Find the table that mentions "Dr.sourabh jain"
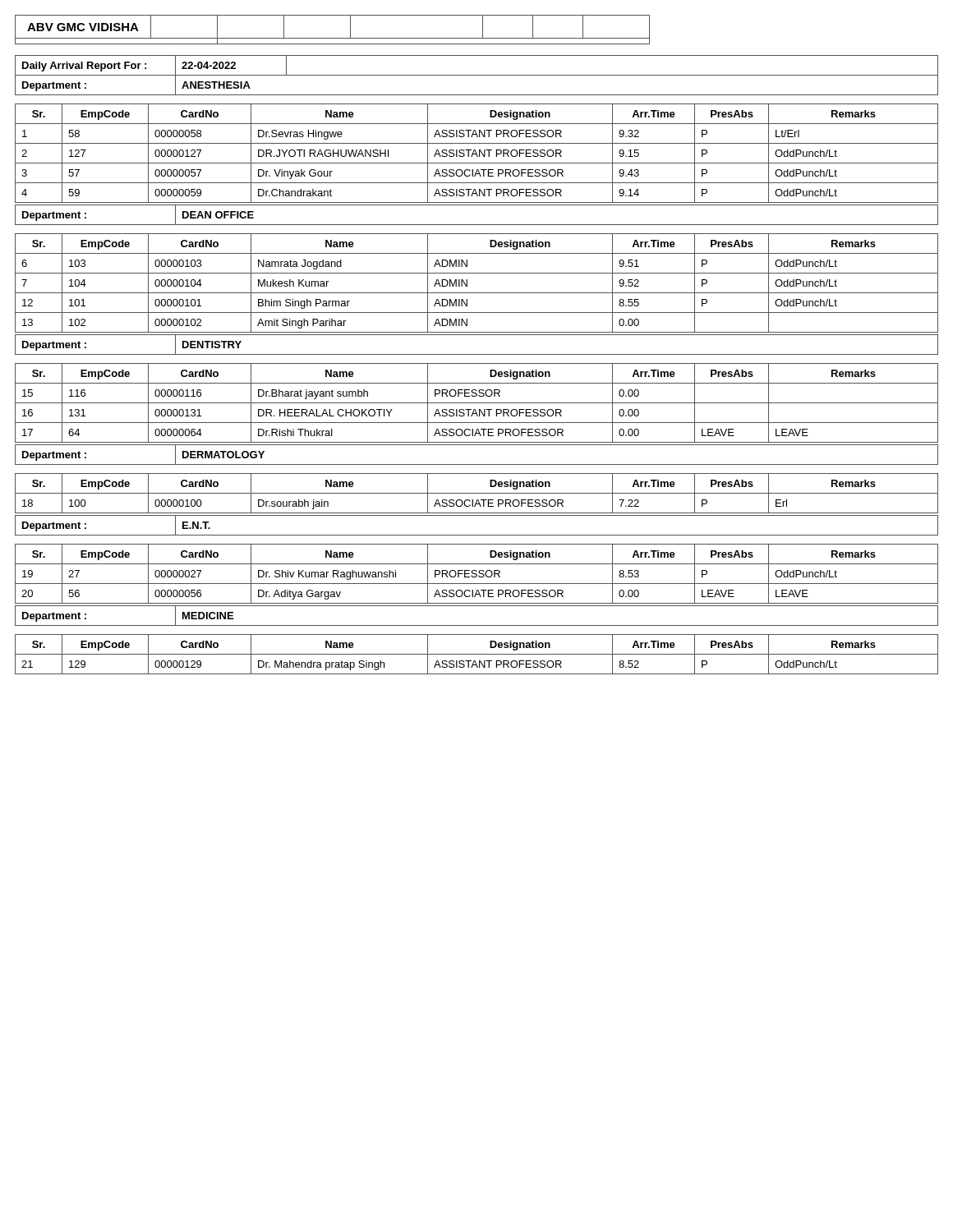This screenshot has width=953, height=1232. coord(476,493)
